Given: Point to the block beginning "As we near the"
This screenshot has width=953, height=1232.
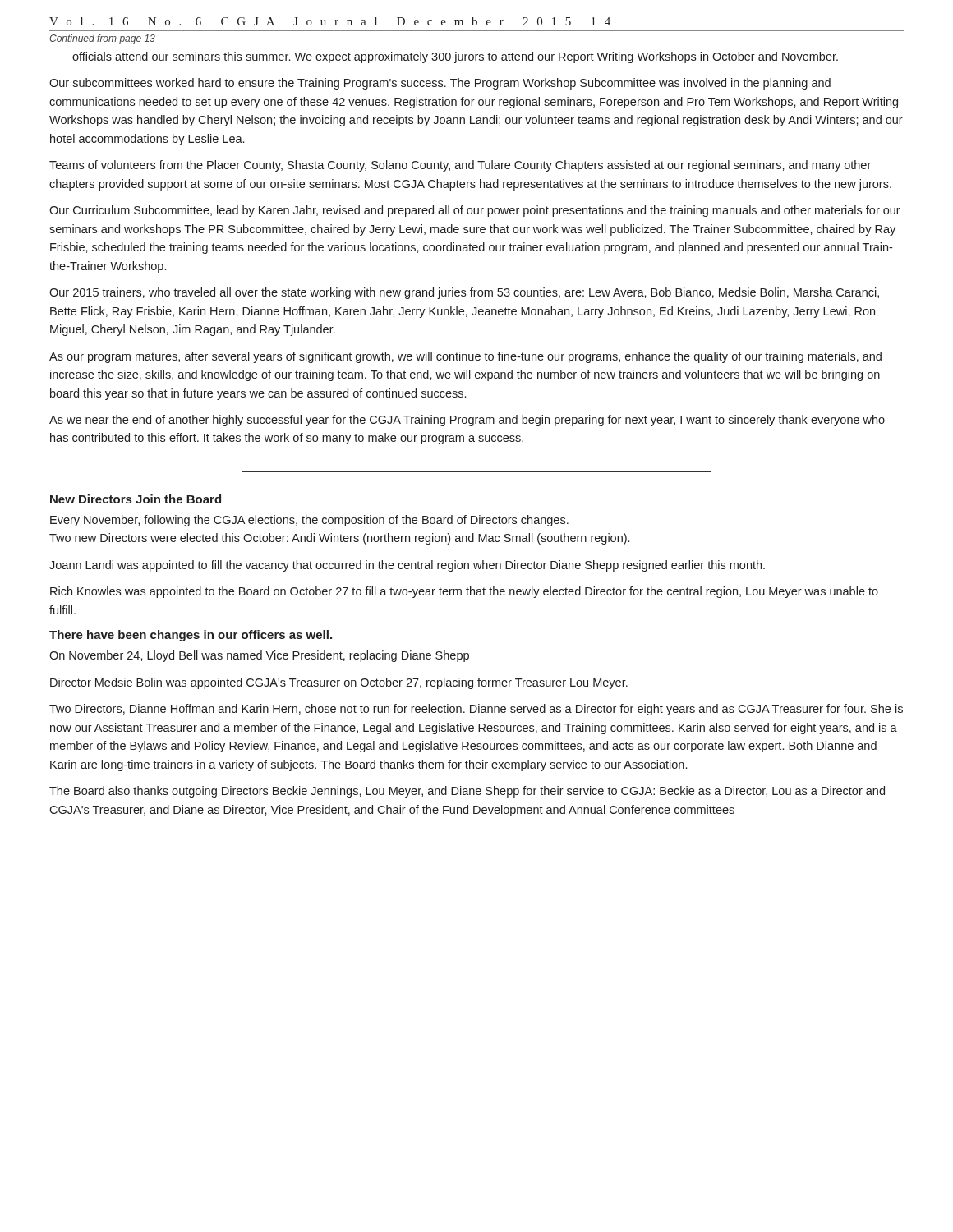Looking at the screenshot, I should tap(467, 429).
